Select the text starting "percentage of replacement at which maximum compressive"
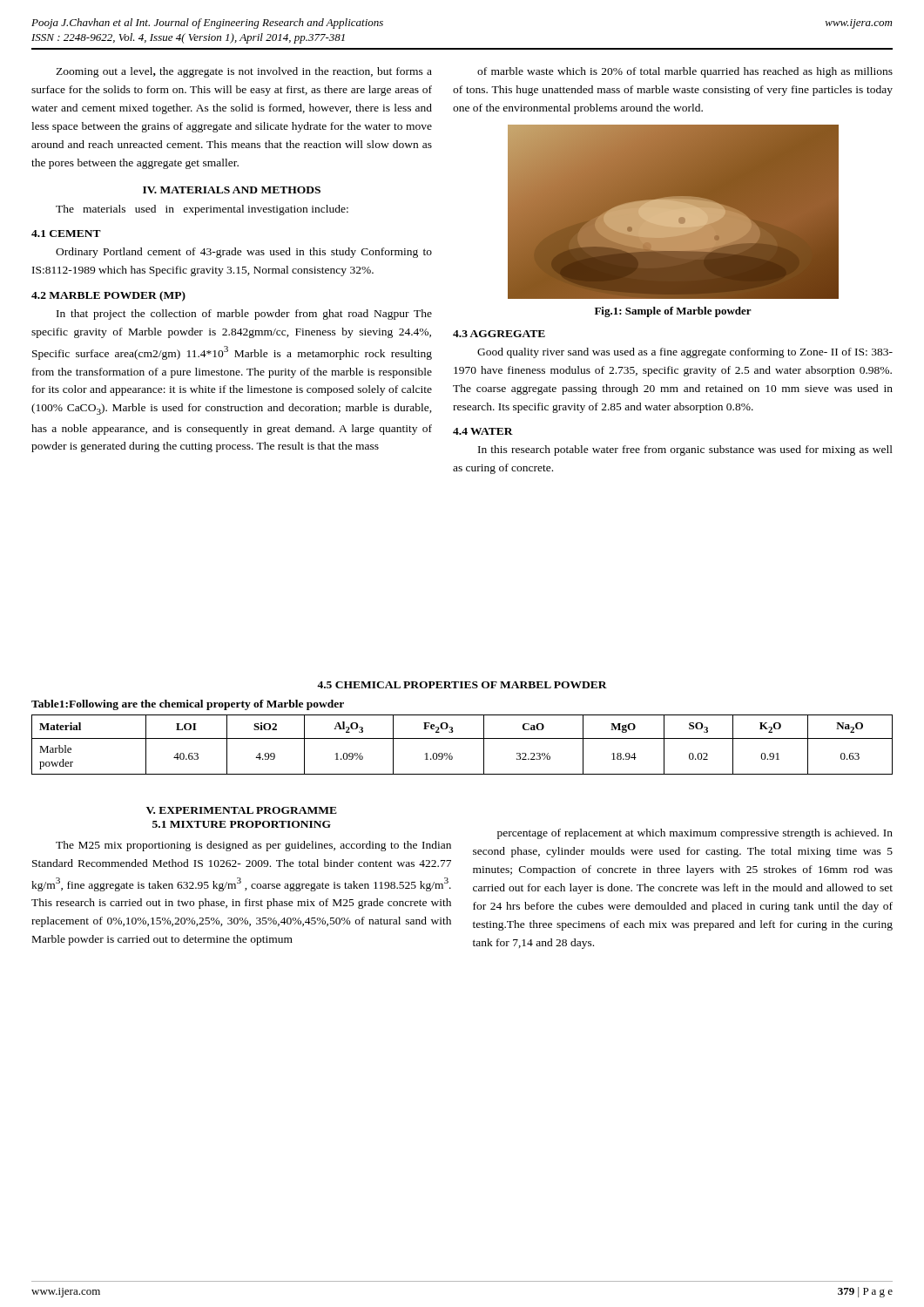Image resolution: width=924 pixels, height=1307 pixels. (x=683, y=888)
